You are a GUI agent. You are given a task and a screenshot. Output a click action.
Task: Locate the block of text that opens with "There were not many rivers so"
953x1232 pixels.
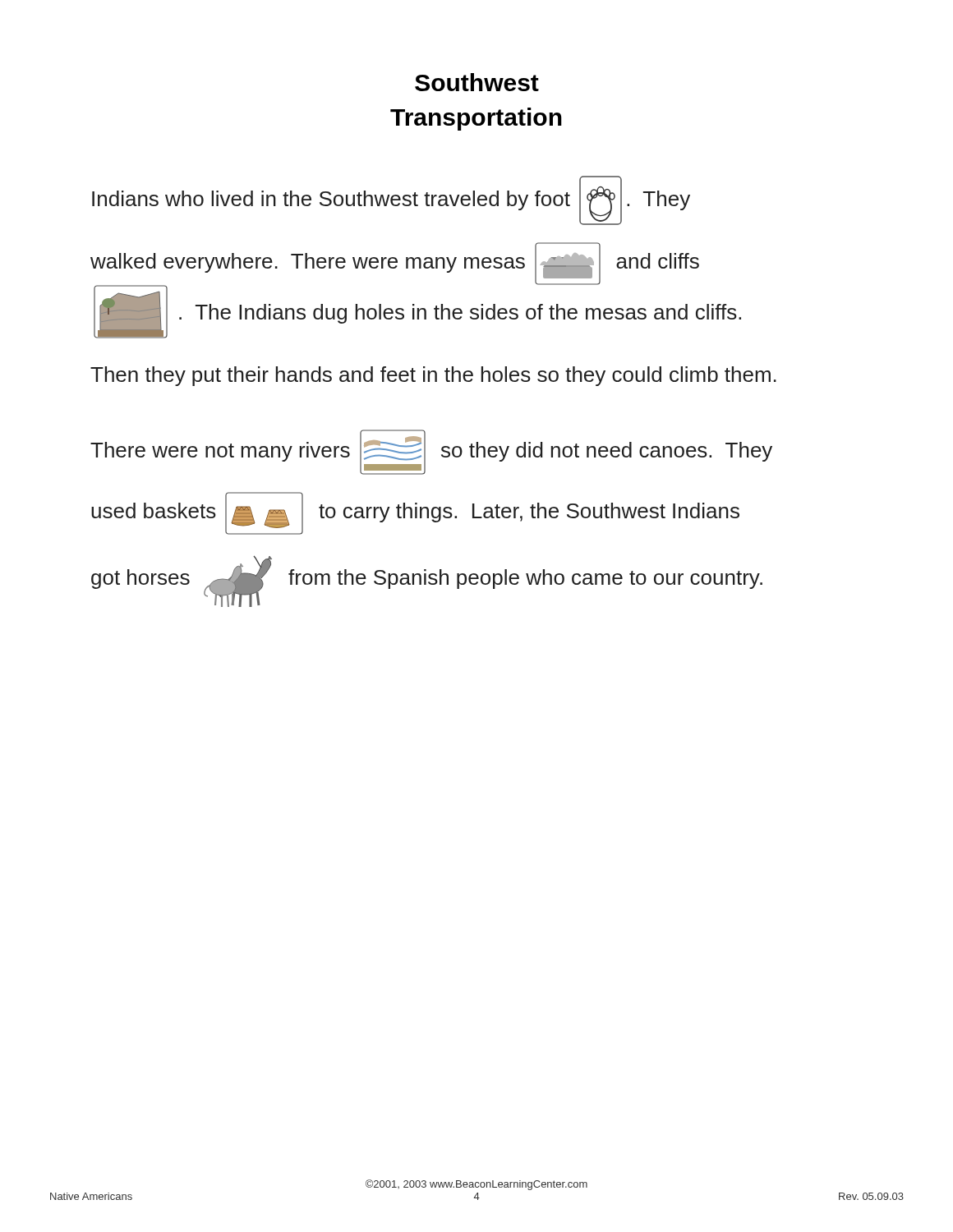coord(476,519)
